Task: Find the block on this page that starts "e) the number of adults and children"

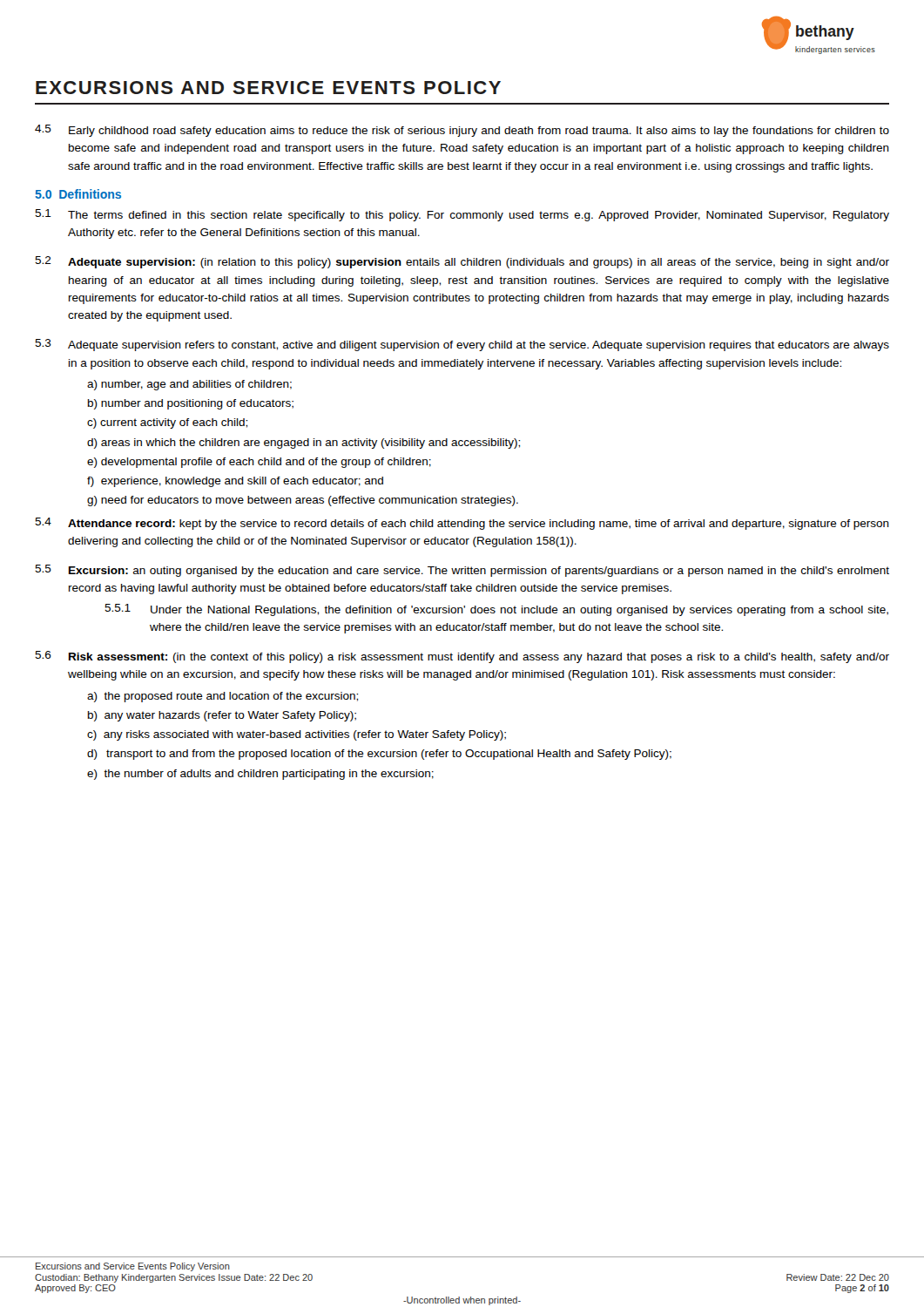Action: point(261,773)
